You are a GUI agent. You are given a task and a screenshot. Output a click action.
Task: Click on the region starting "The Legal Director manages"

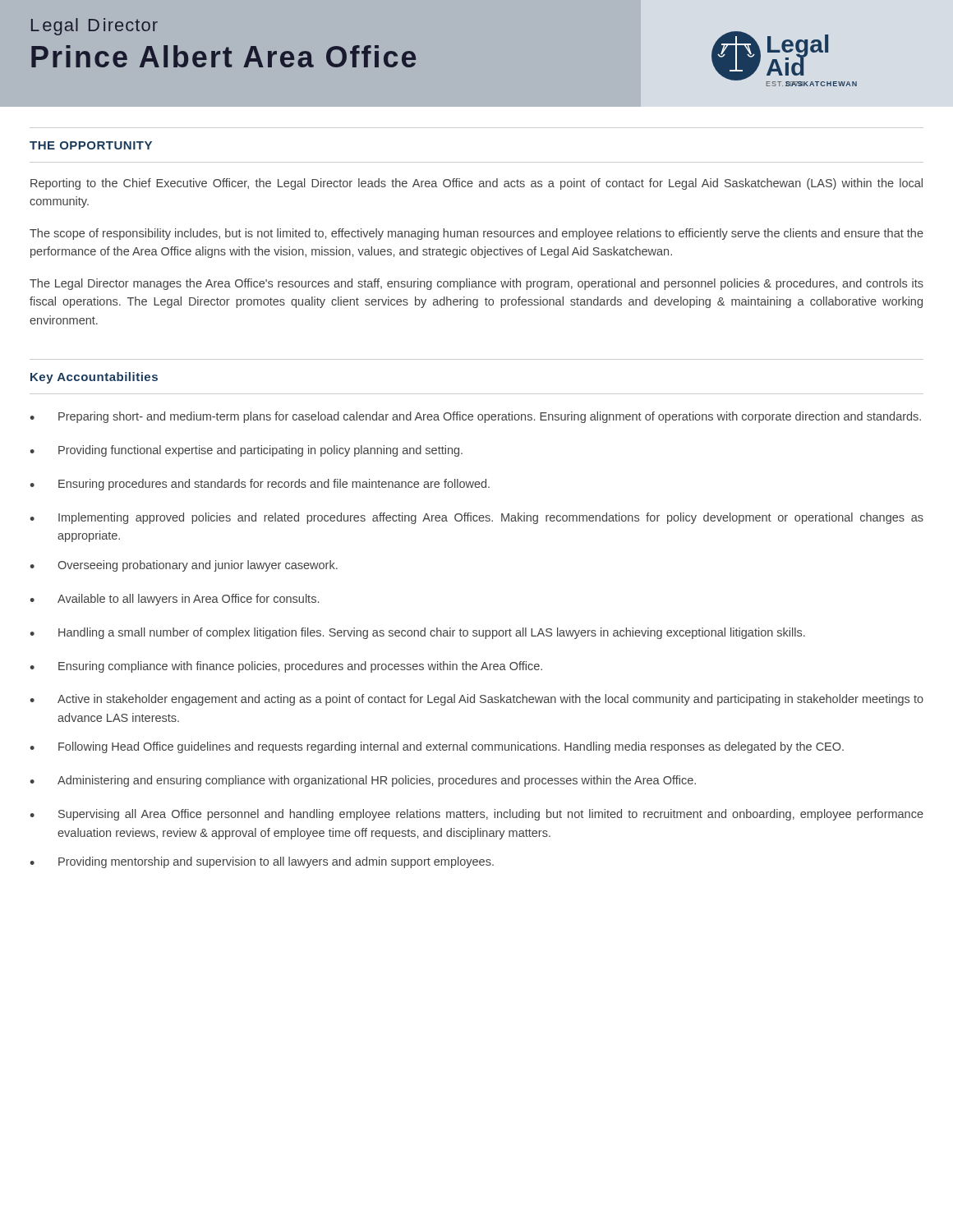pyautogui.click(x=476, y=302)
